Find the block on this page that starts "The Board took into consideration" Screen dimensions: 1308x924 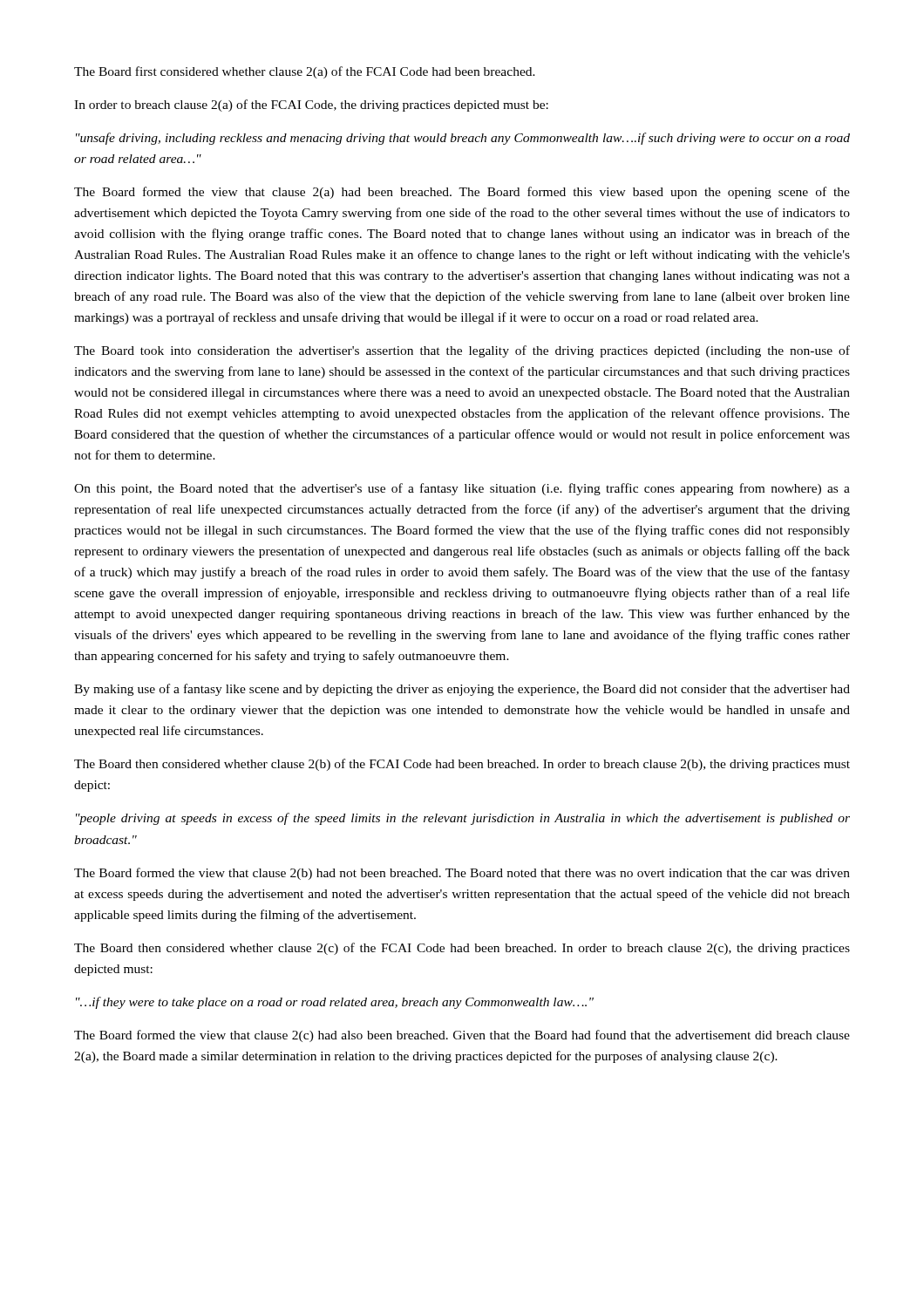click(x=462, y=403)
